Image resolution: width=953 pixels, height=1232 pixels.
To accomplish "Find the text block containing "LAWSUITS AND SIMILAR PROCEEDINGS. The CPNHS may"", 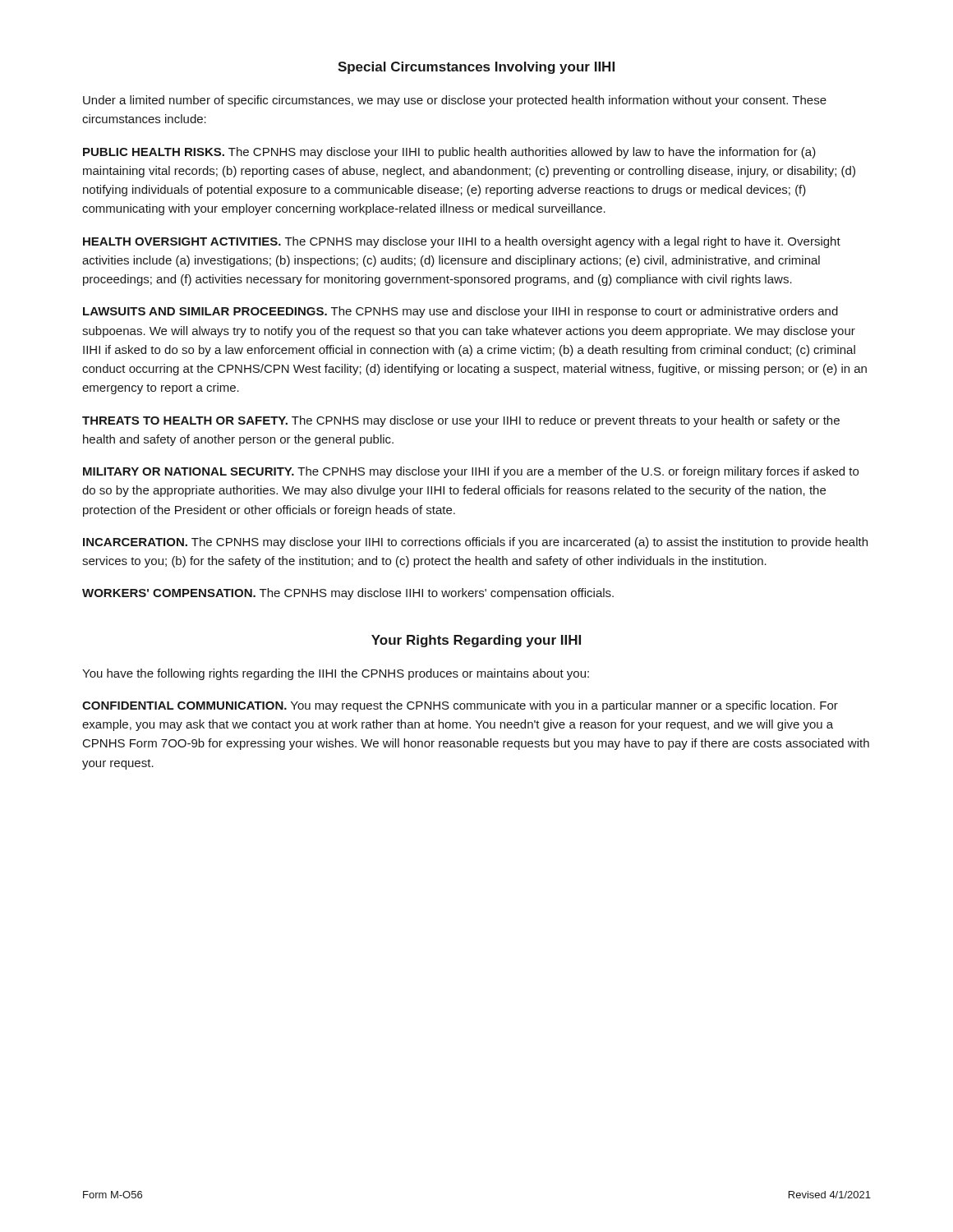I will pyautogui.click(x=475, y=349).
